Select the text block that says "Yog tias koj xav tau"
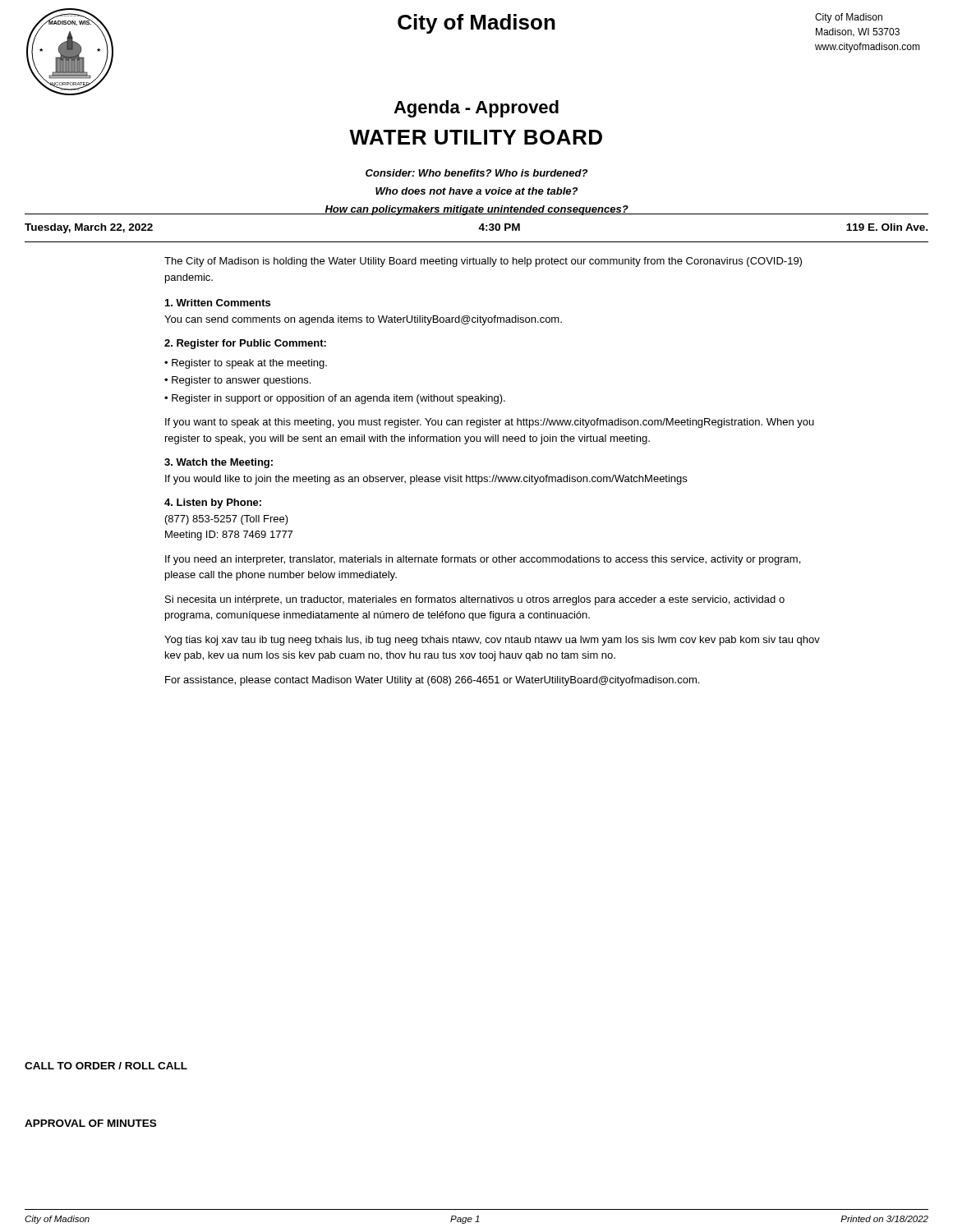The image size is (953, 1232). coord(492,647)
